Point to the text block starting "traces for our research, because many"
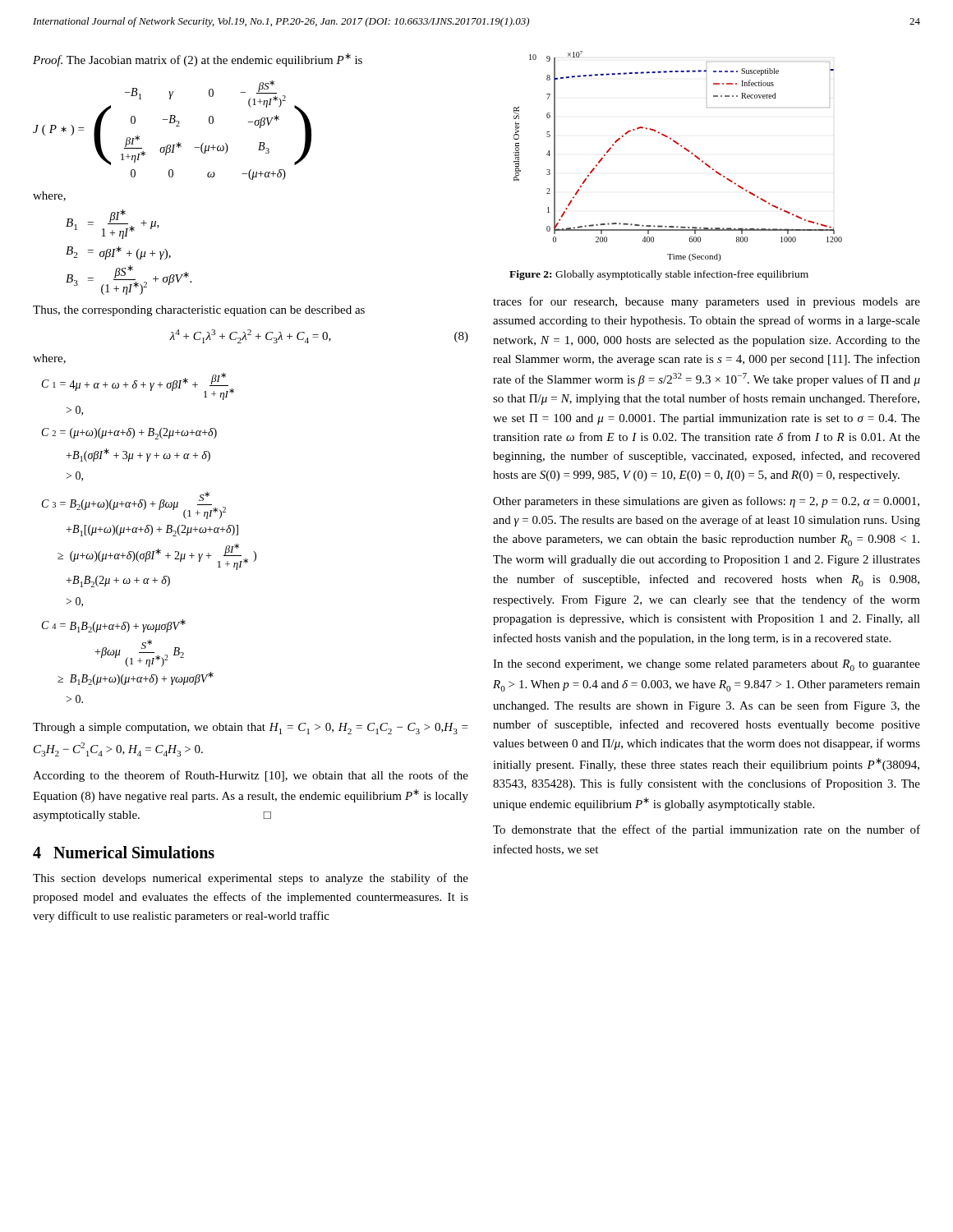The height and width of the screenshot is (1232, 953). click(707, 388)
